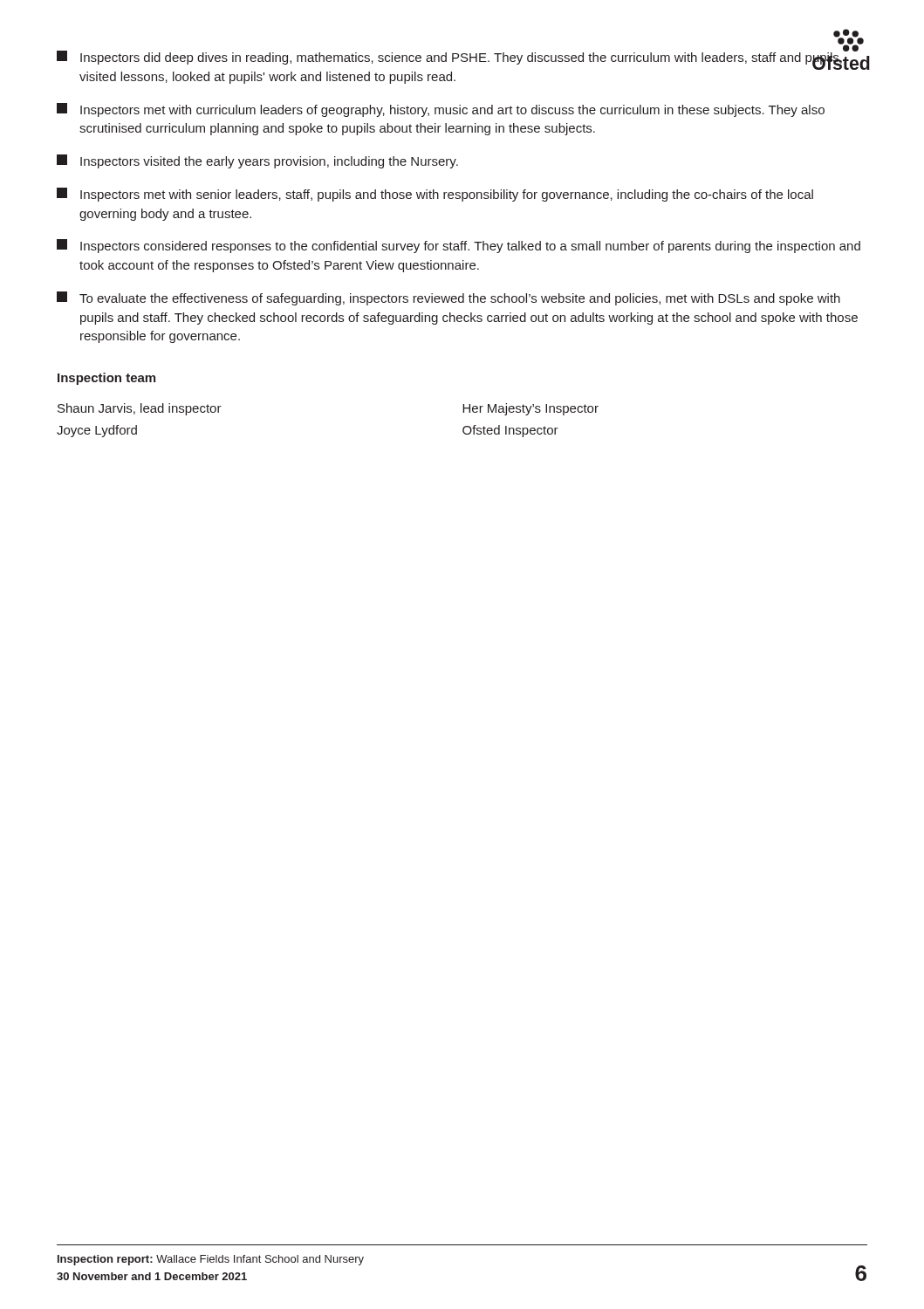Click on the text starting "Inspectors met with senior leaders, staff, pupils and"

pyautogui.click(x=462, y=204)
